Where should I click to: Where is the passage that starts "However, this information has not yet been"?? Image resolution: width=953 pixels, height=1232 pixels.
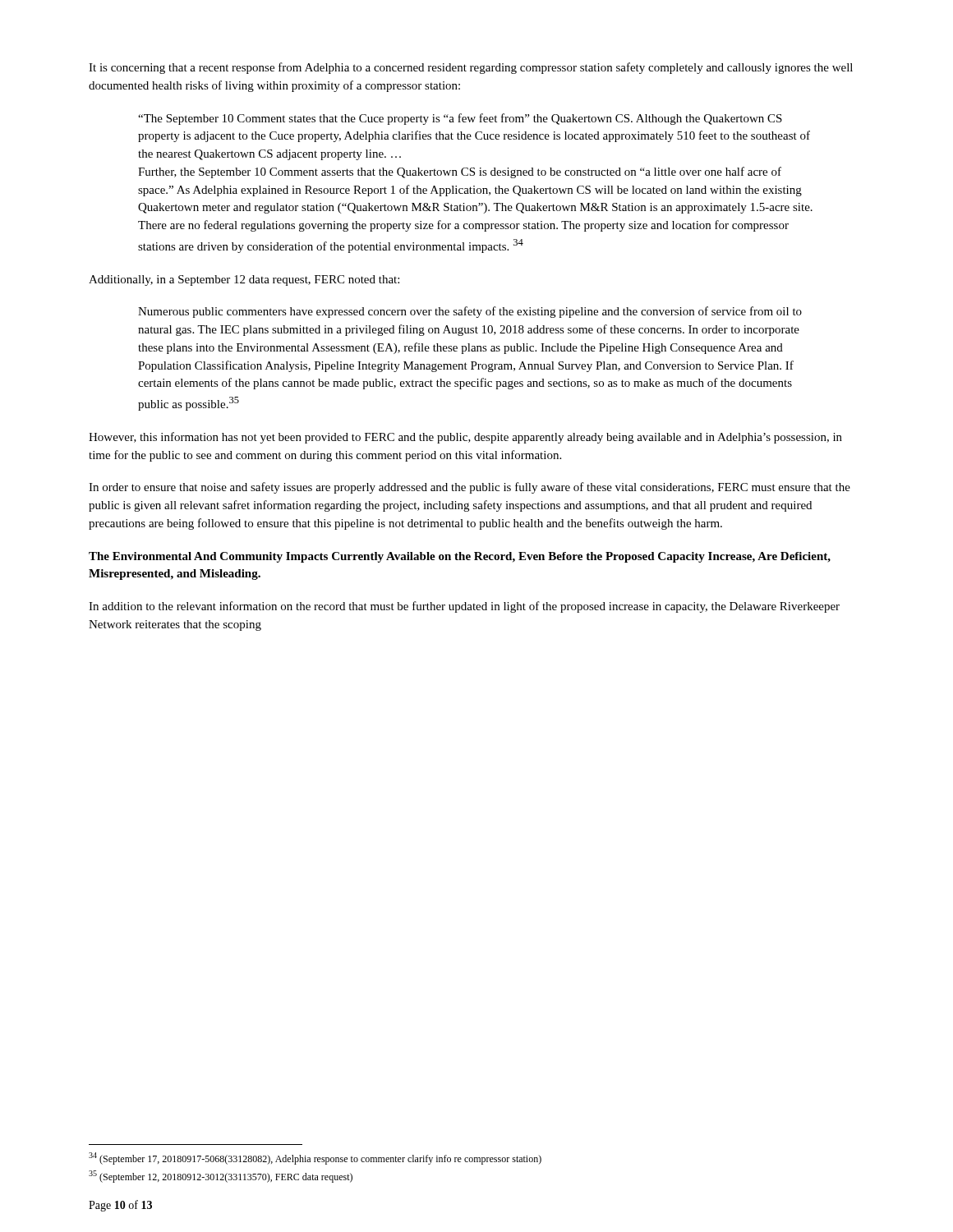tap(465, 446)
